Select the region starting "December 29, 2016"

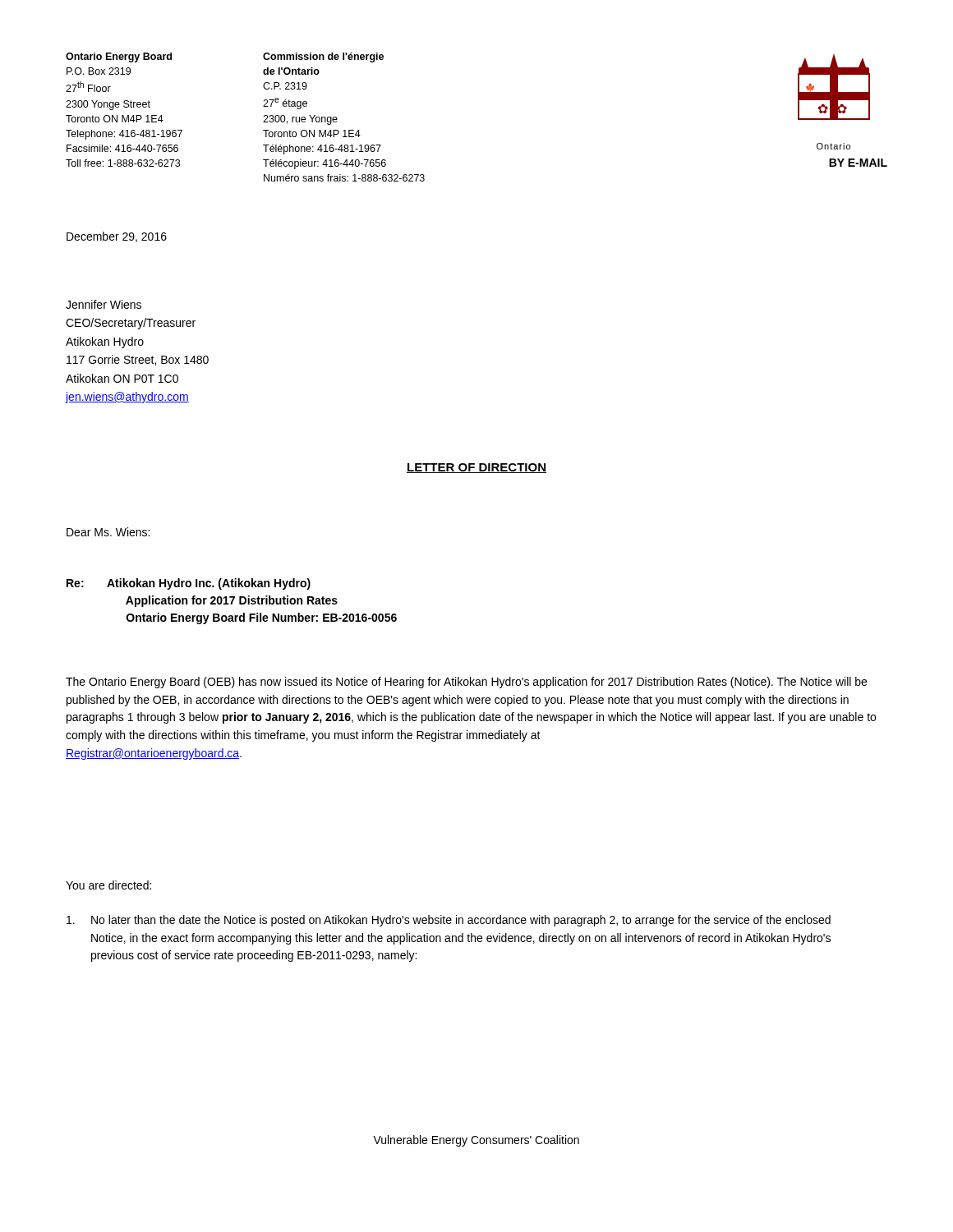tap(116, 237)
